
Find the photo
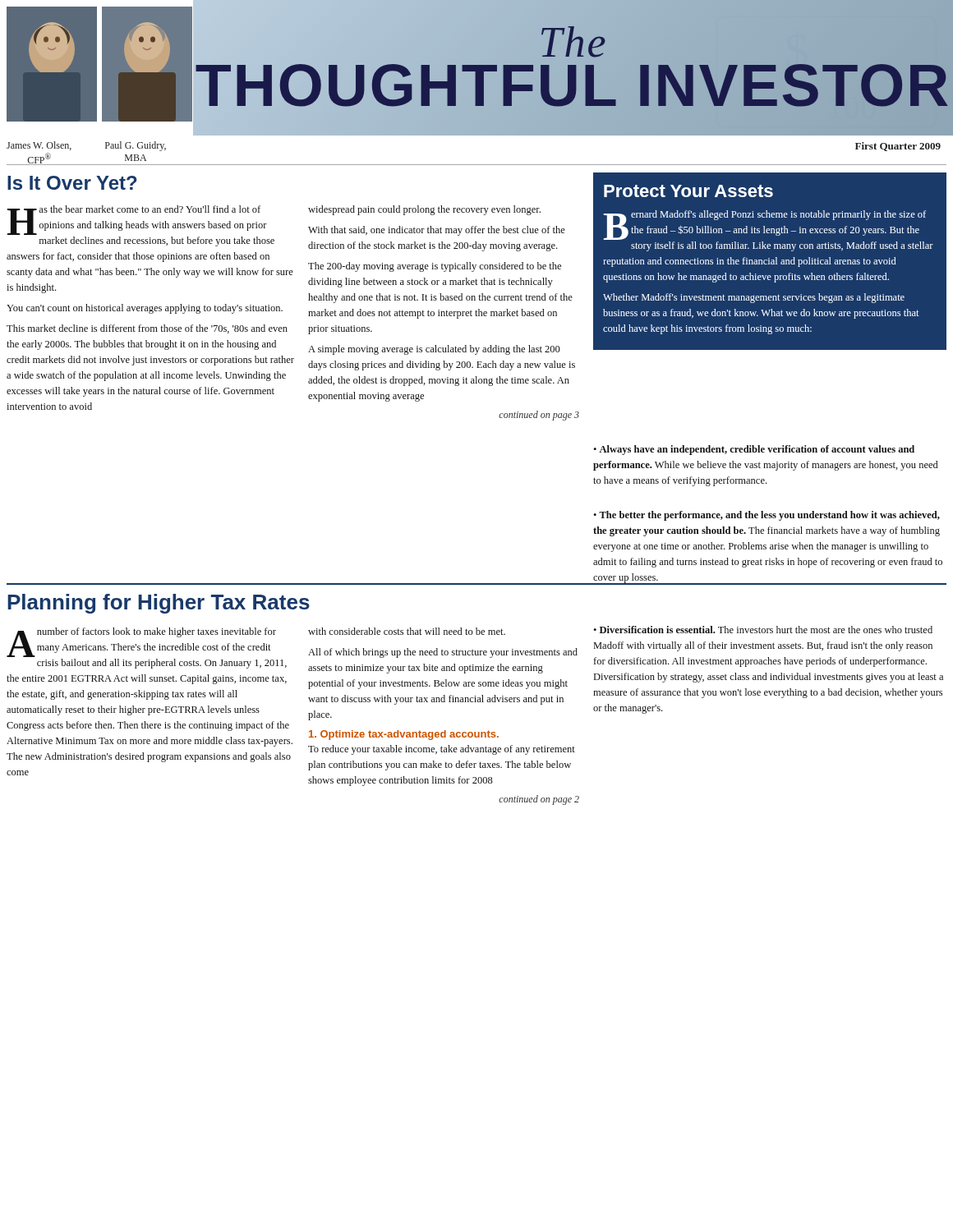(x=476, y=68)
